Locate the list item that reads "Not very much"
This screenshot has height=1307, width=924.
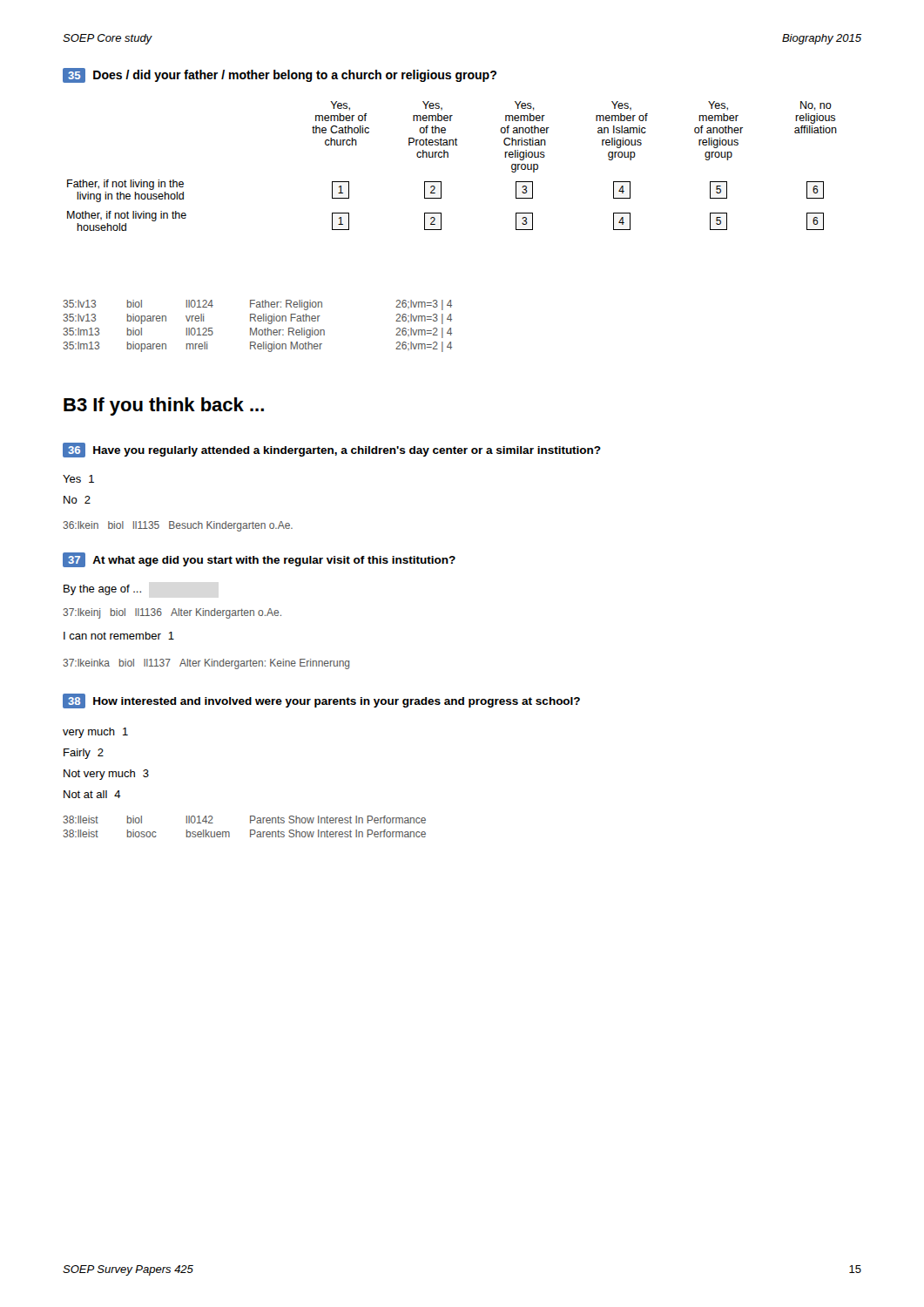pyautogui.click(x=106, y=773)
